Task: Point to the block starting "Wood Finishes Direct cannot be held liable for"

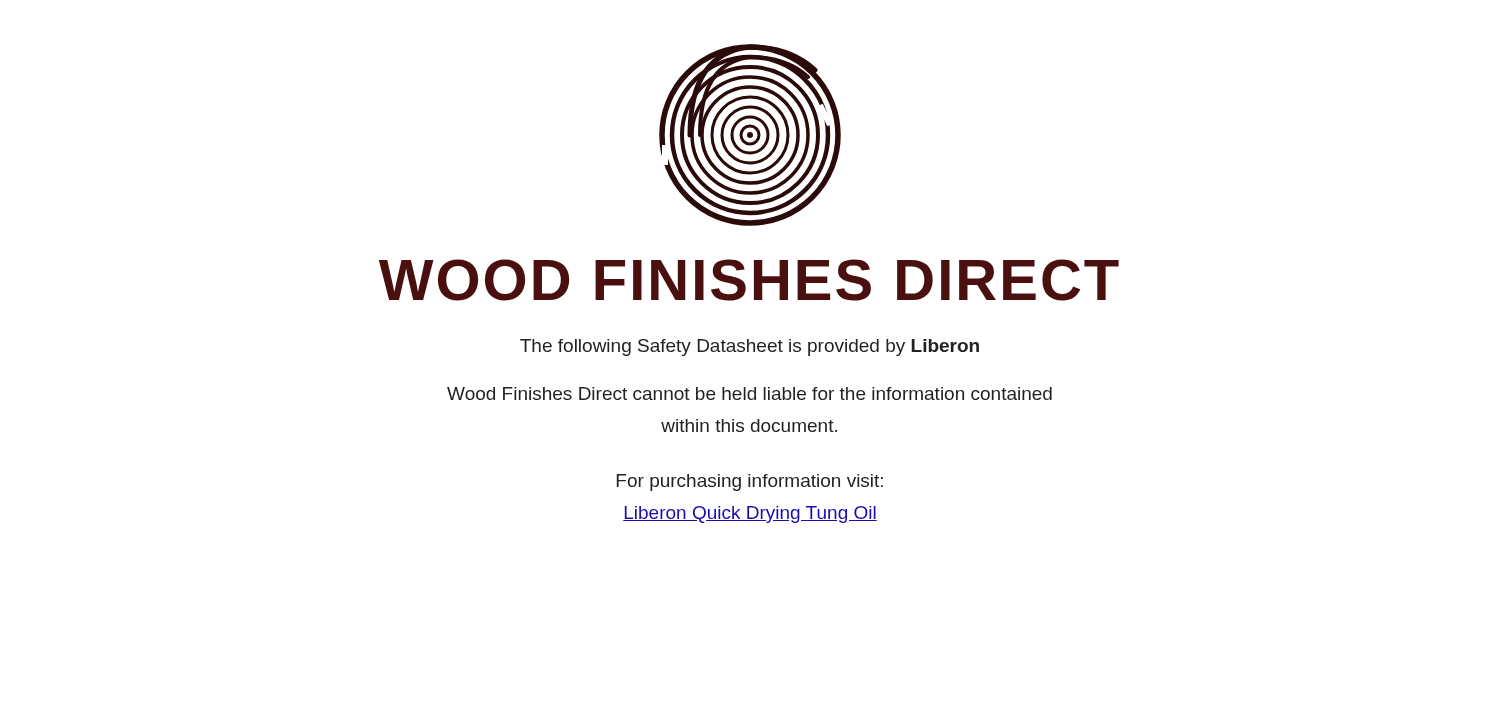Action: point(750,410)
